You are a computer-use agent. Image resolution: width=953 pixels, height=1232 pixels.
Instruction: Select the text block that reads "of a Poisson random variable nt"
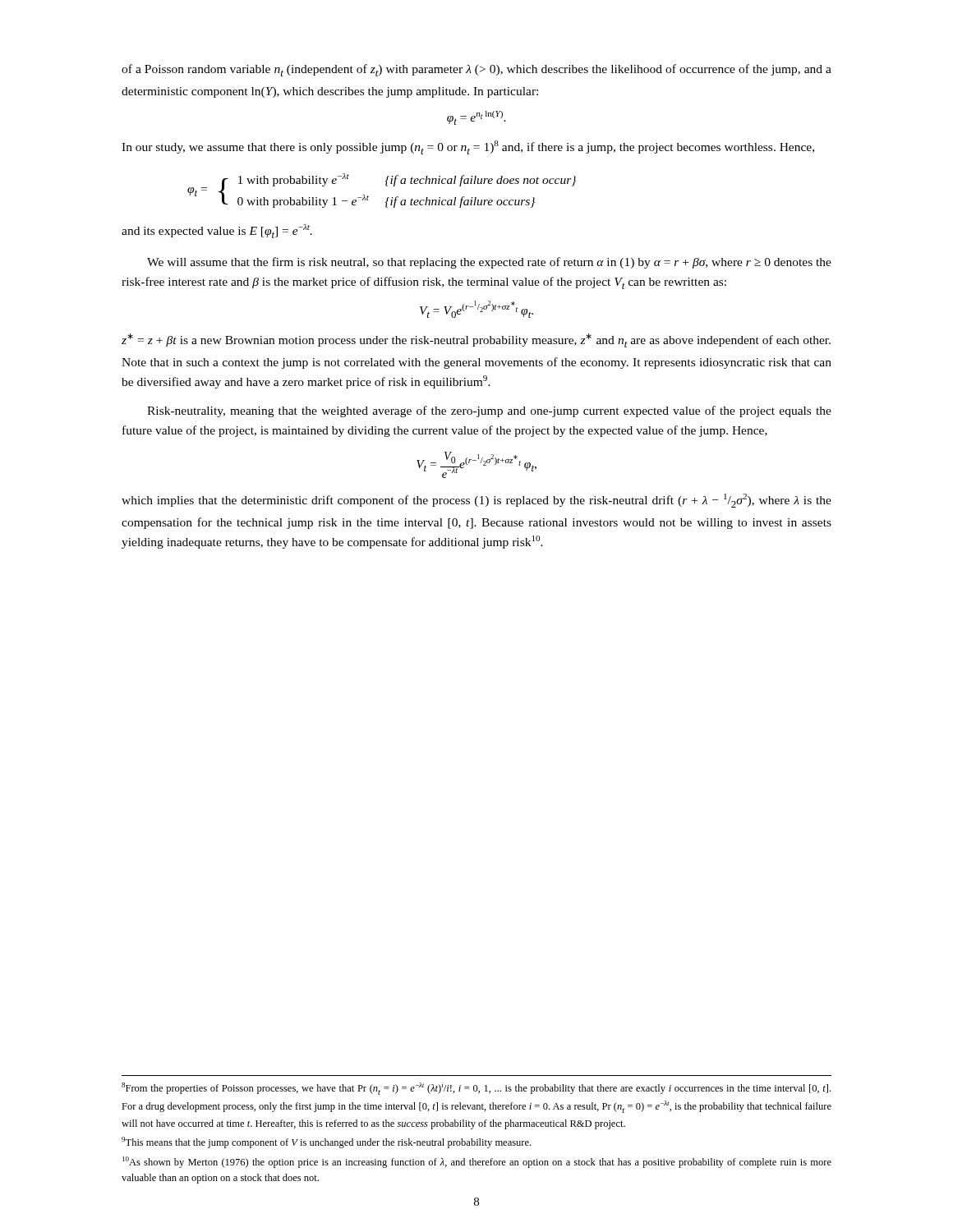476,80
